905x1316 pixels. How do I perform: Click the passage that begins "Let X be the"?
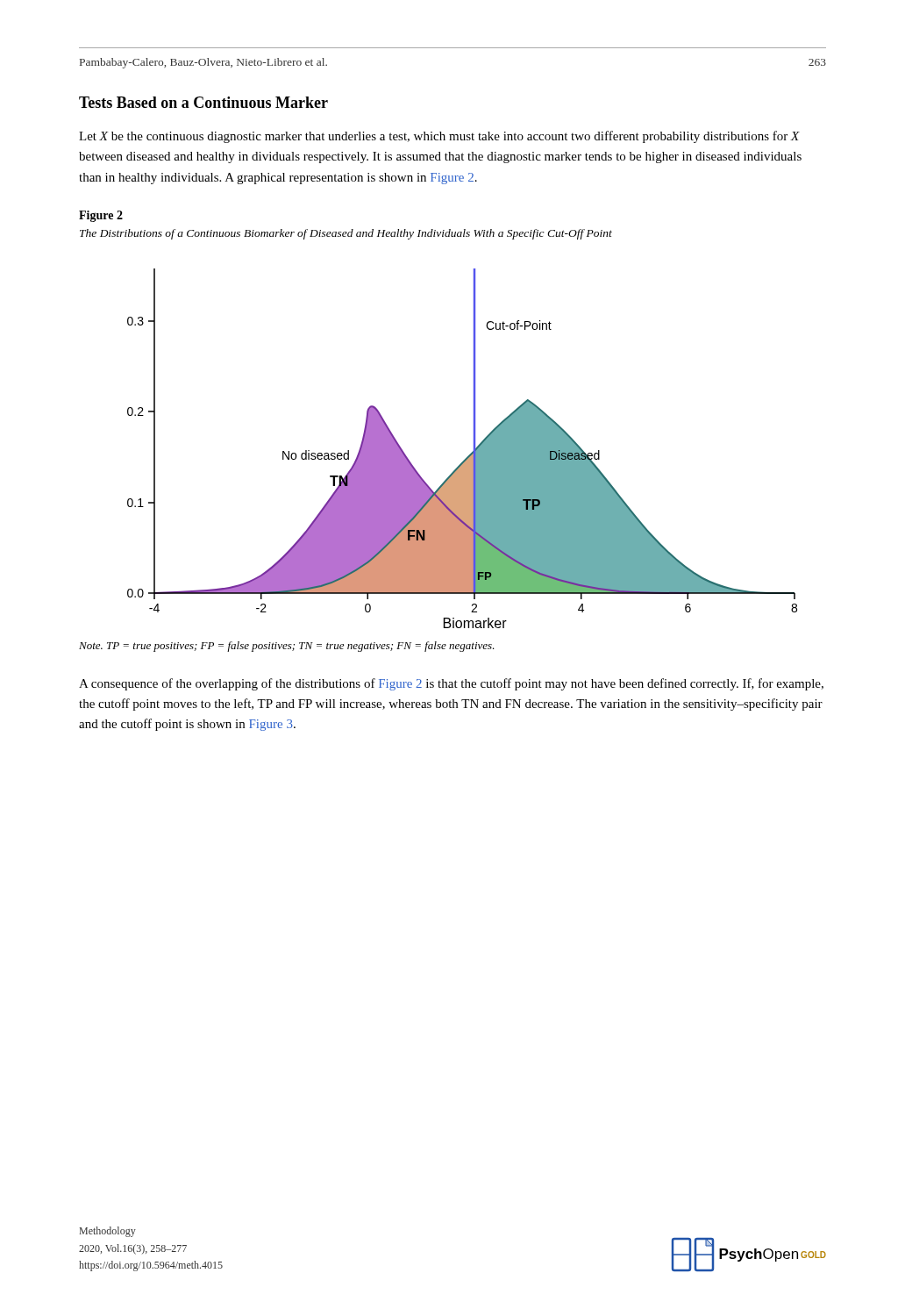(440, 156)
